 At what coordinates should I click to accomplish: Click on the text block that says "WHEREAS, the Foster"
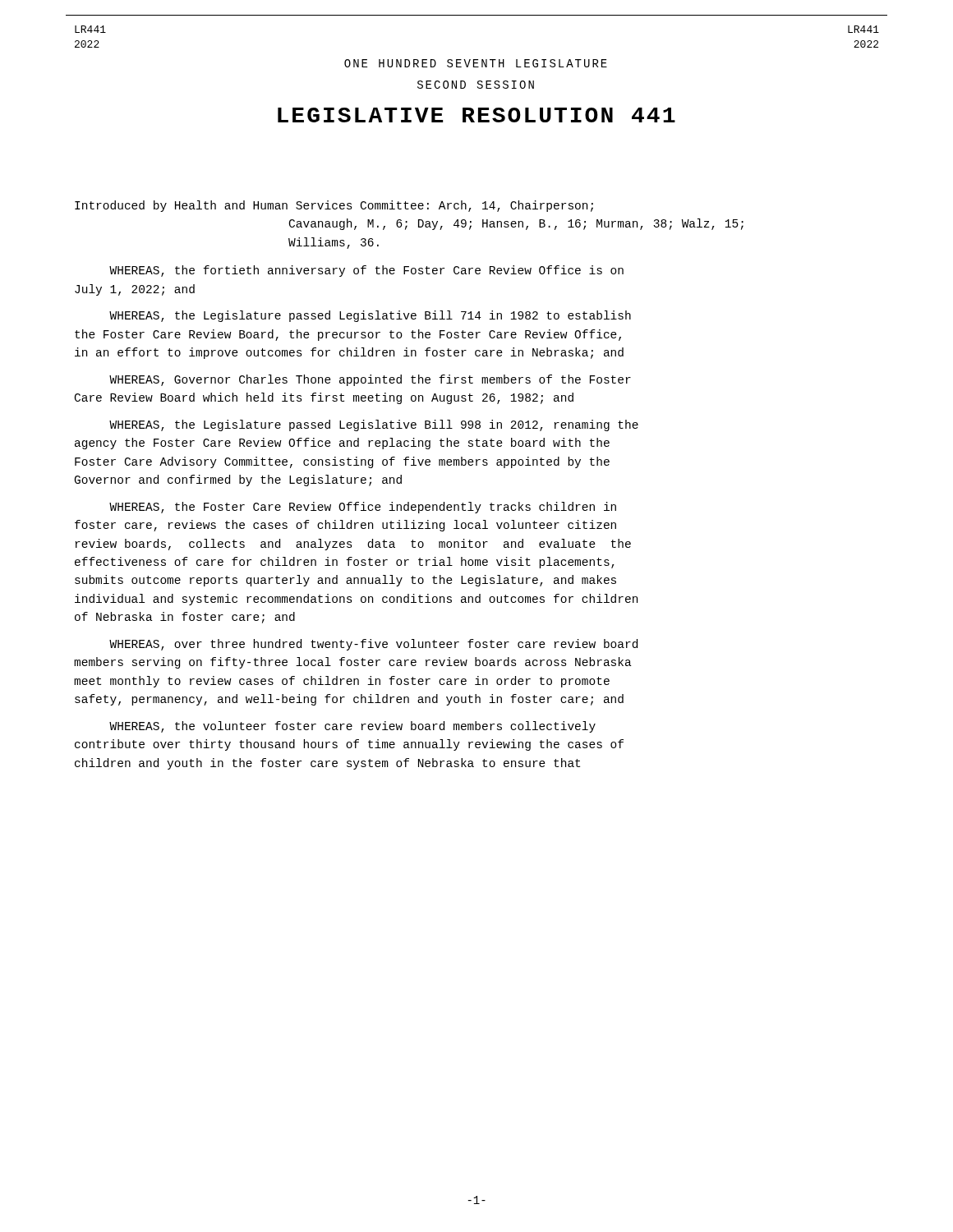(x=356, y=563)
